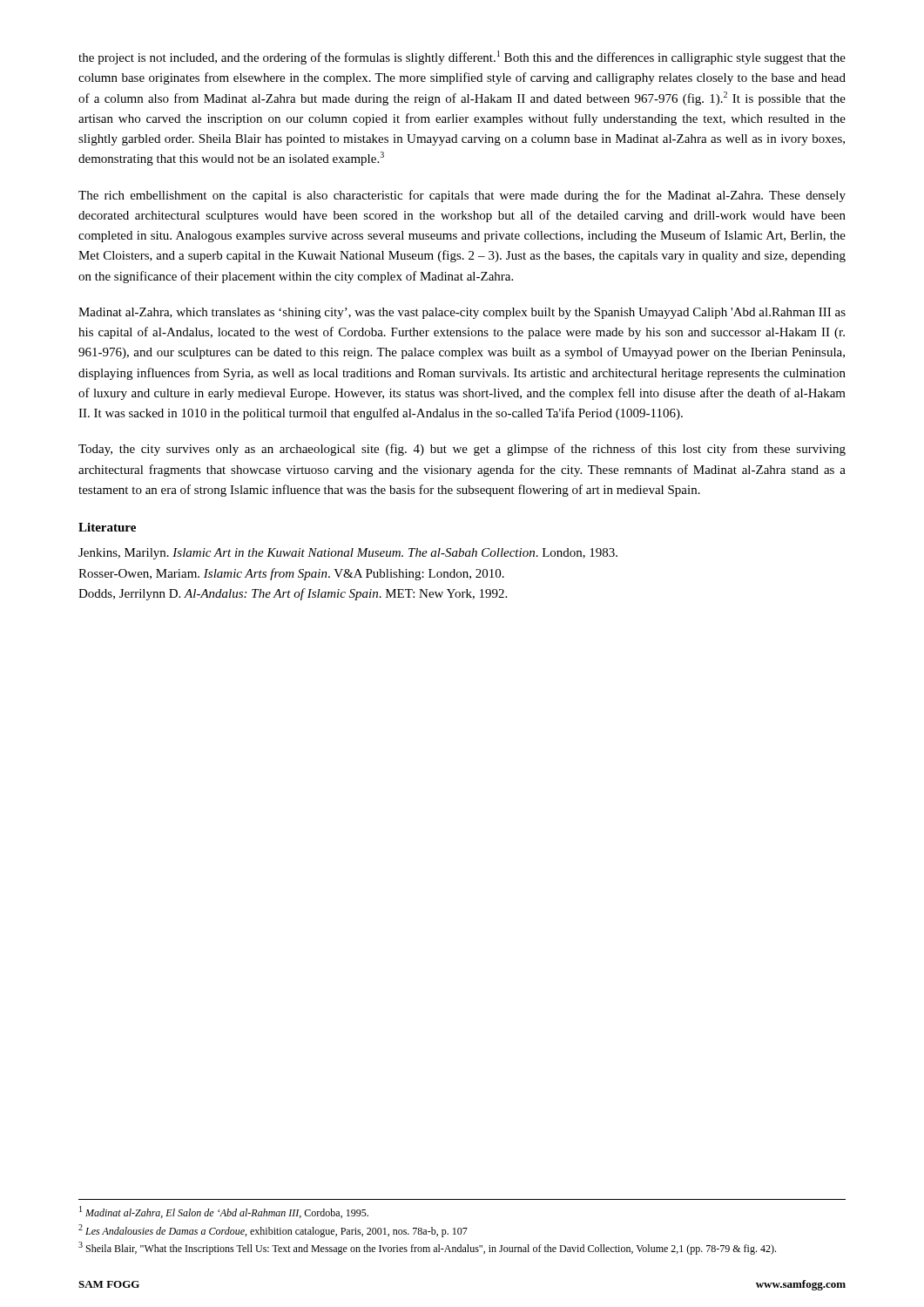This screenshot has height=1307, width=924.
Task: Point to the text block starting "Madinat al-Zahra, which translates as ‘shining city’,"
Action: click(x=462, y=363)
